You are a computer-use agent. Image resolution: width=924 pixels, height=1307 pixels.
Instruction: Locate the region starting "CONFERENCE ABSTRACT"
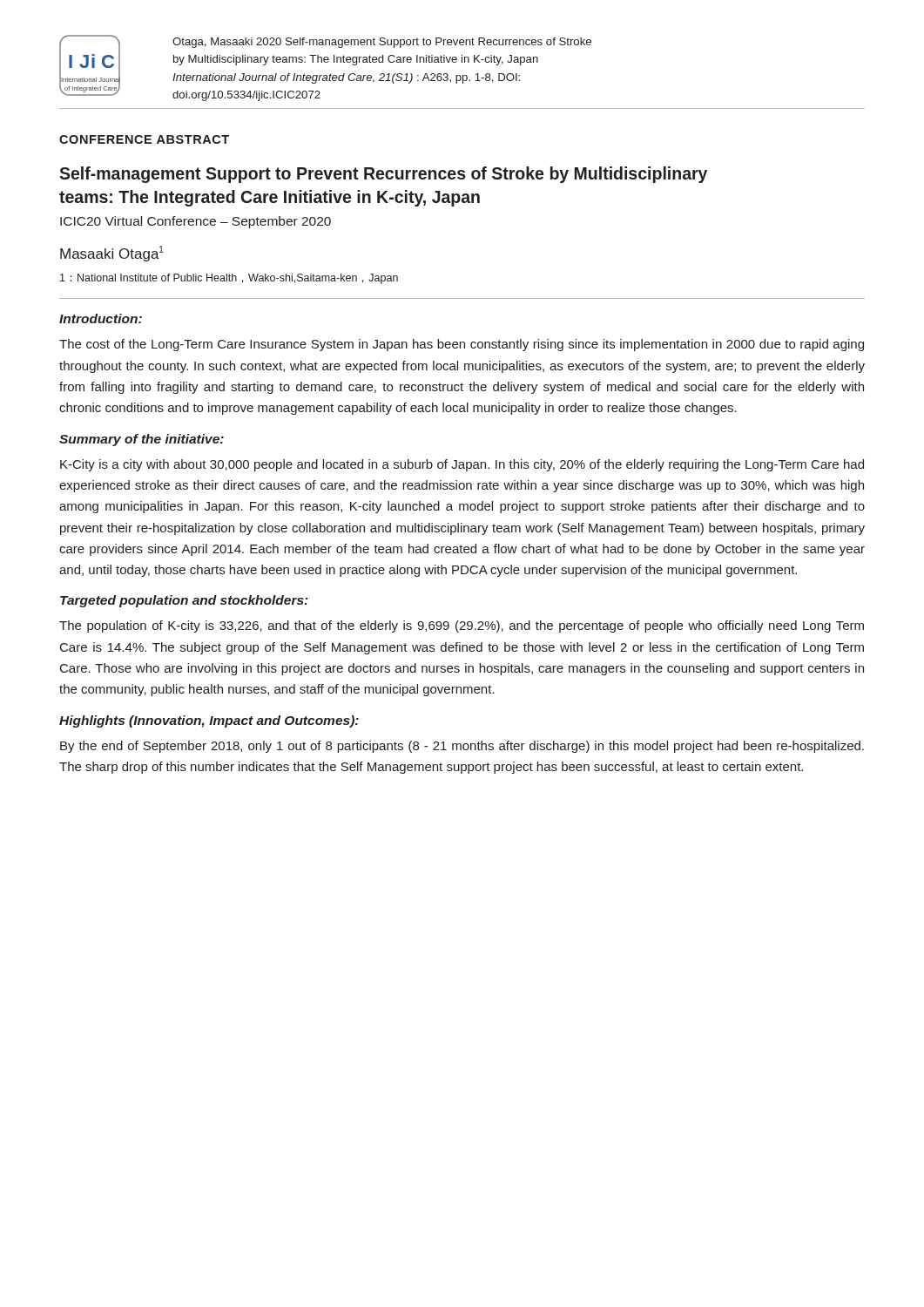click(144, 139)
